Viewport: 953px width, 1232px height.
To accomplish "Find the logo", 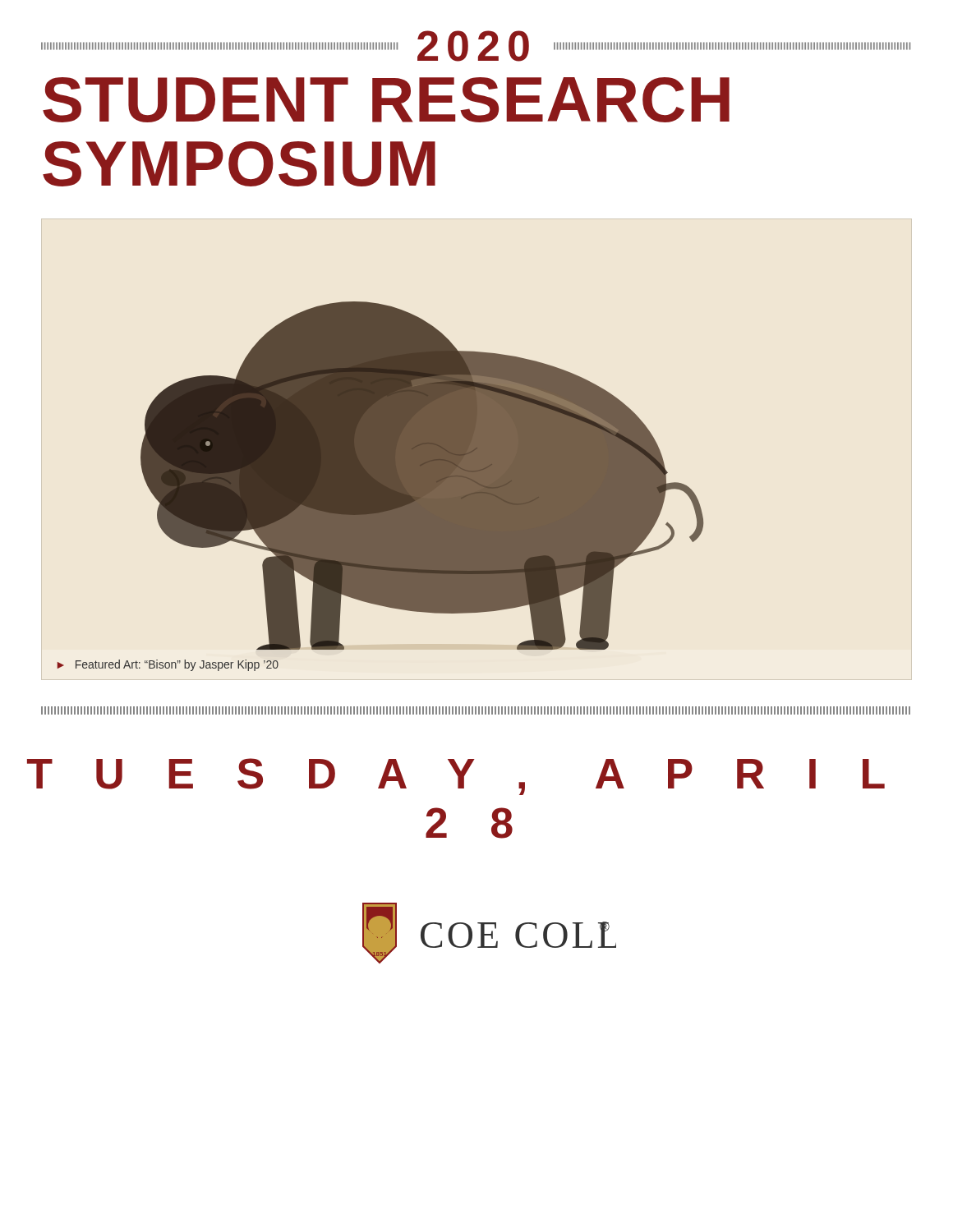I will point(476,938).
